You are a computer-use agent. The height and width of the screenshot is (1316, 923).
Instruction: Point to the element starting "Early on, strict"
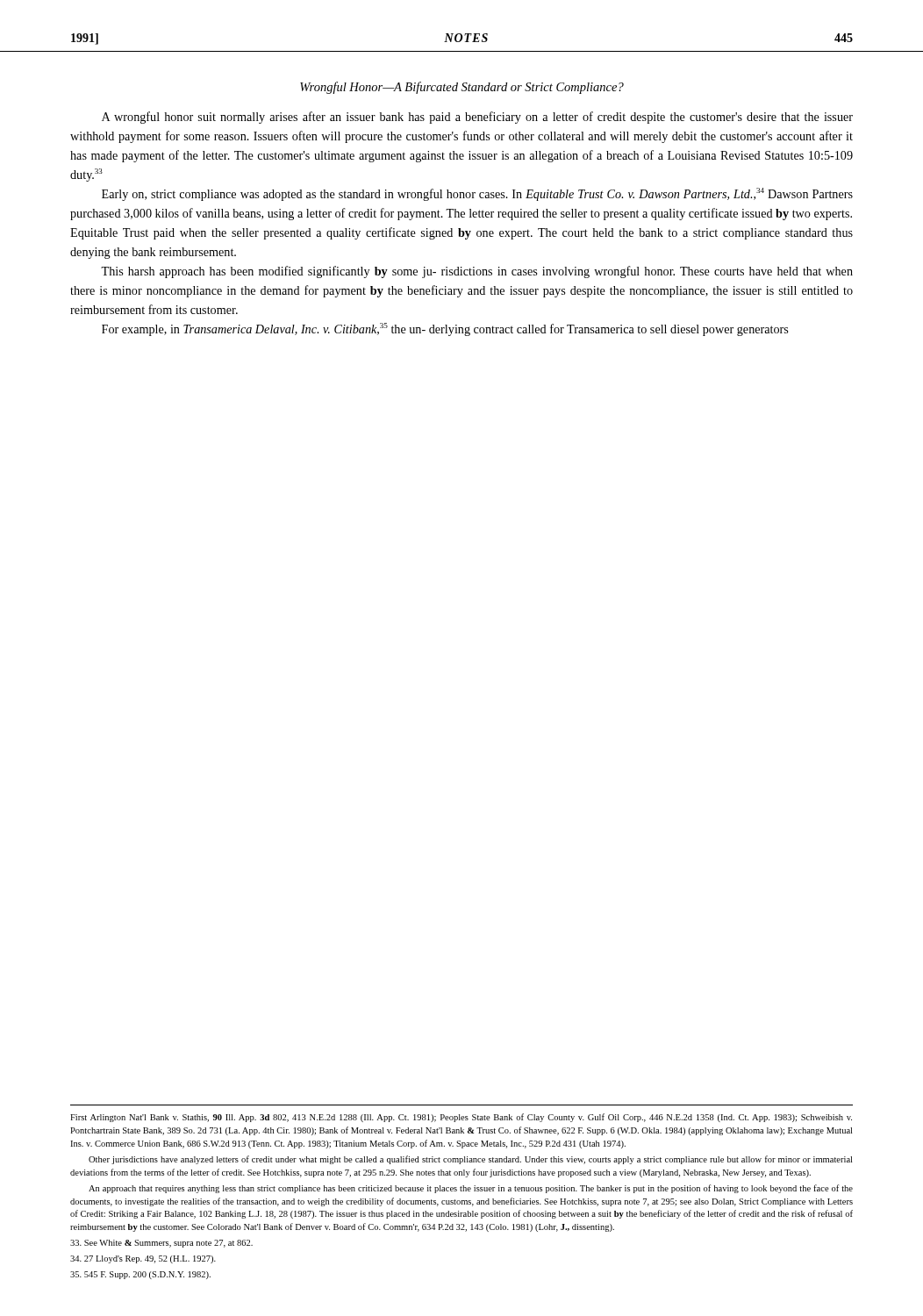point(462,223)
